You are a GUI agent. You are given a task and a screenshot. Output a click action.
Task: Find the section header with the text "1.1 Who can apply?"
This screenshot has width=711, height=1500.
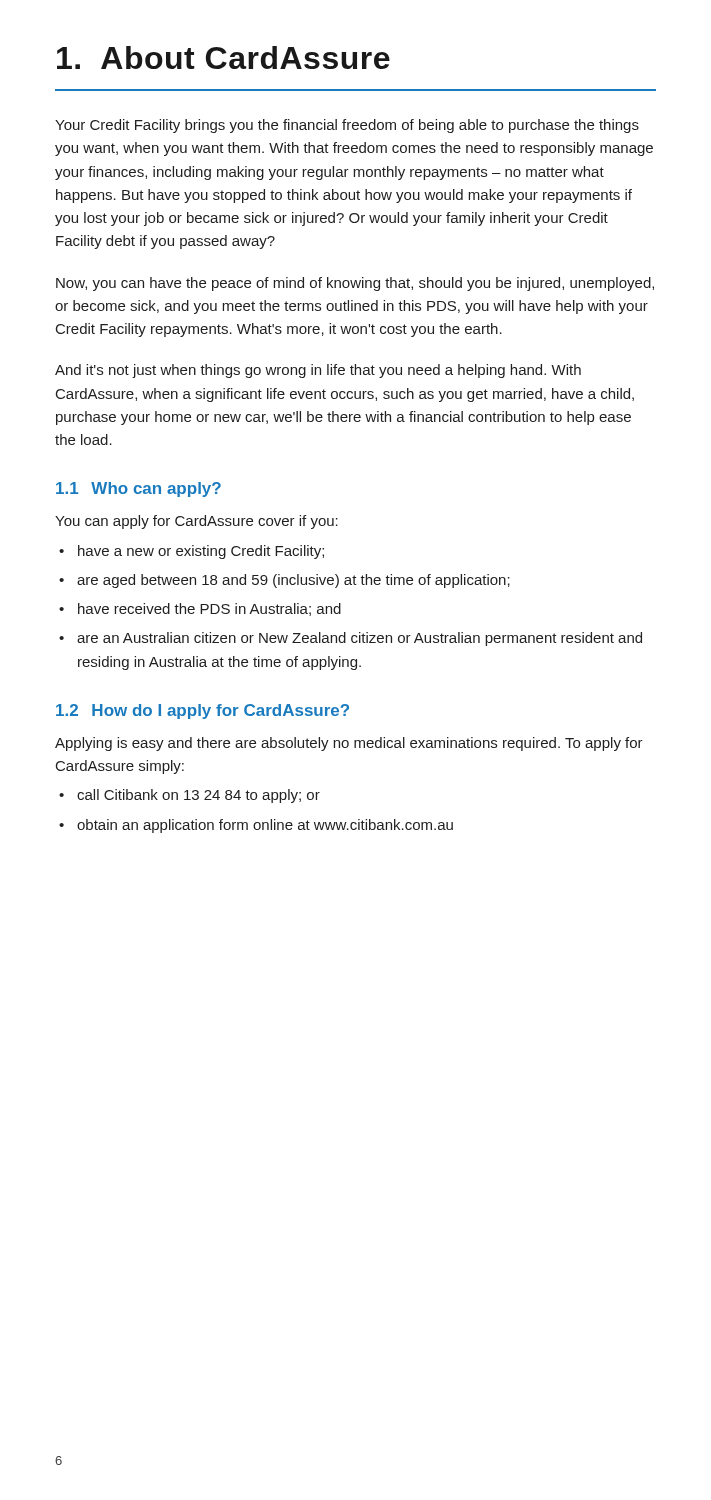pos(138,490)
